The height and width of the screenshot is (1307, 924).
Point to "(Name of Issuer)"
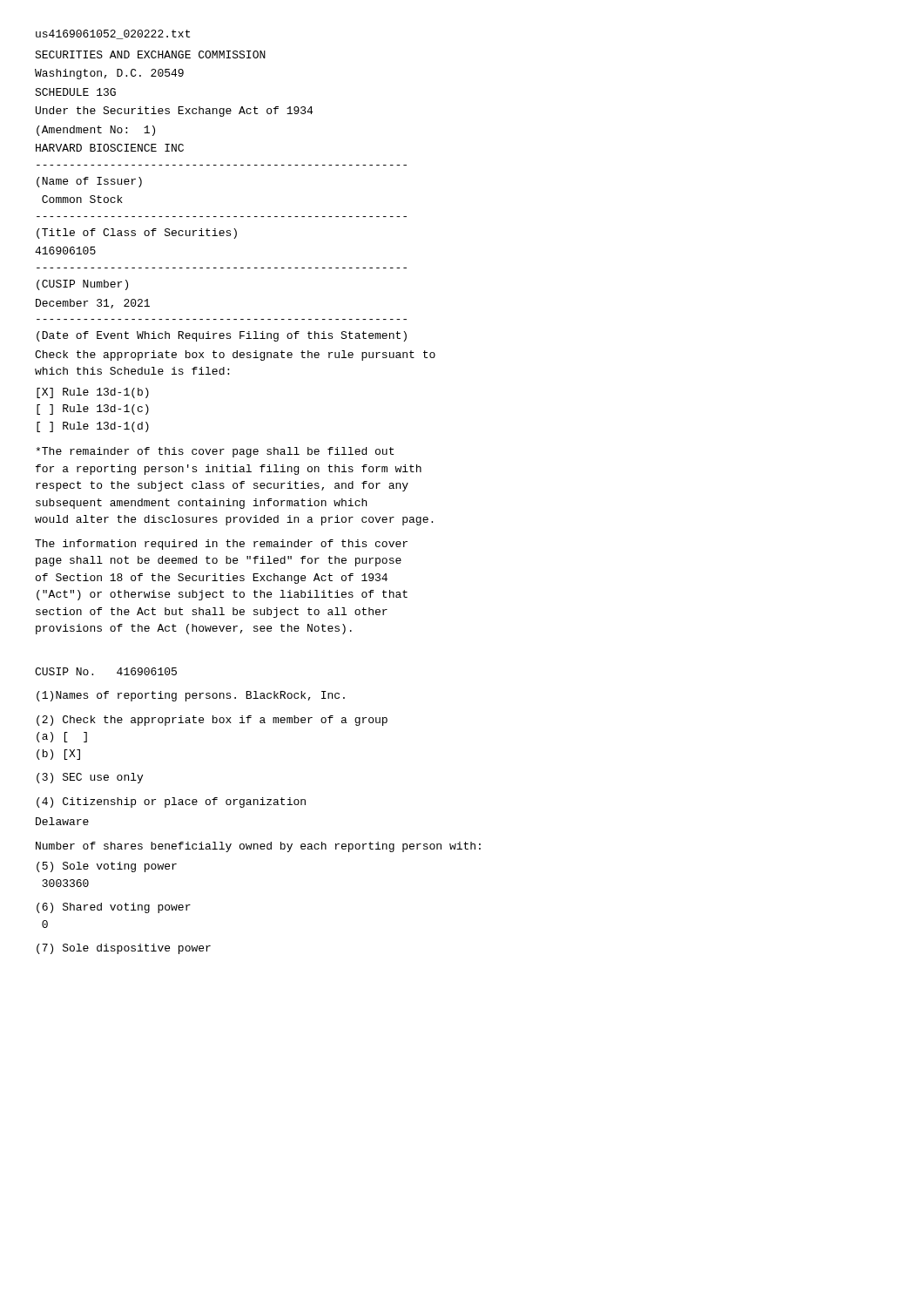point(89,182)
